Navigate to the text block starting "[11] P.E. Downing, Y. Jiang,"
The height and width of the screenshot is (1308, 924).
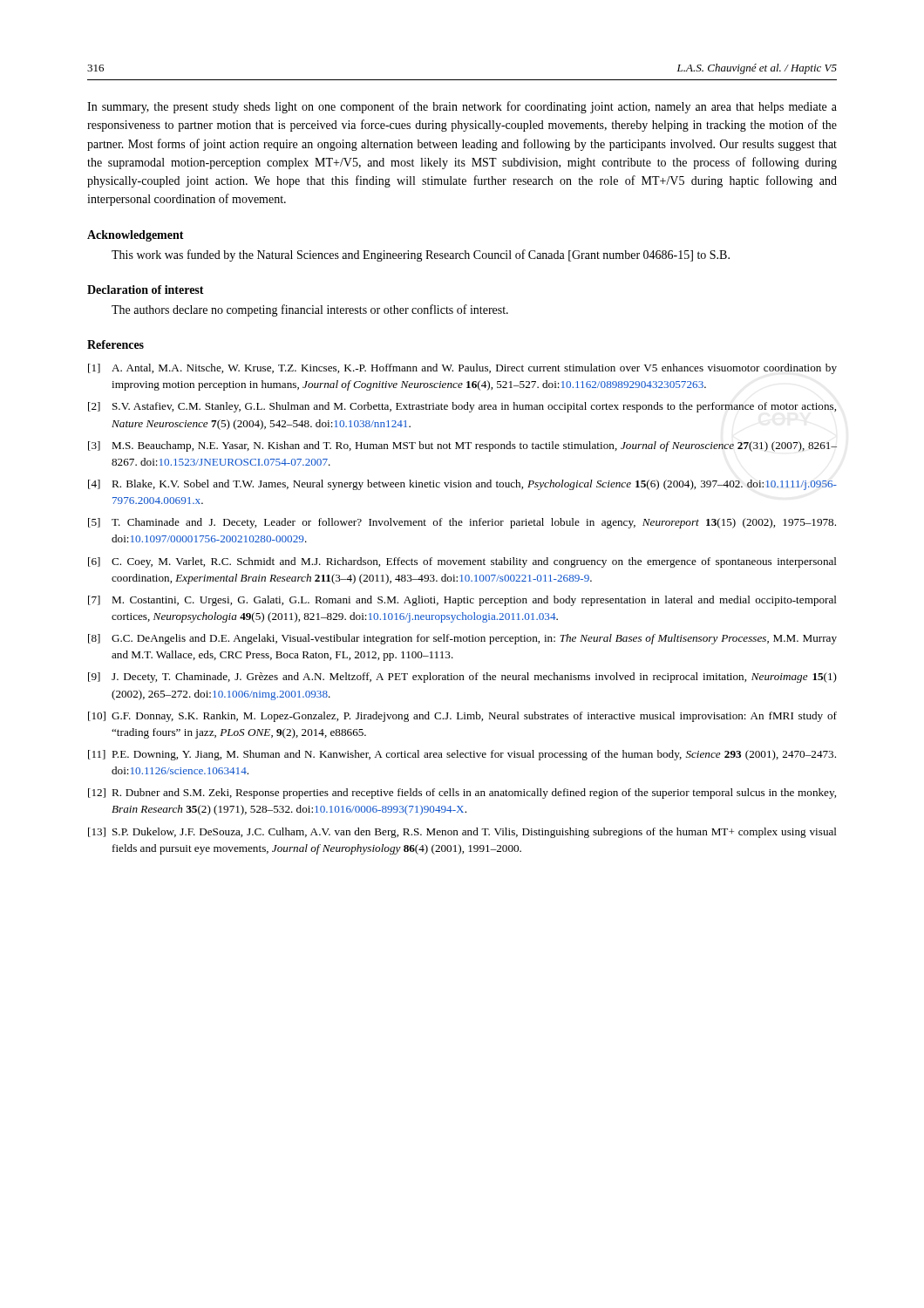[462, 762]
